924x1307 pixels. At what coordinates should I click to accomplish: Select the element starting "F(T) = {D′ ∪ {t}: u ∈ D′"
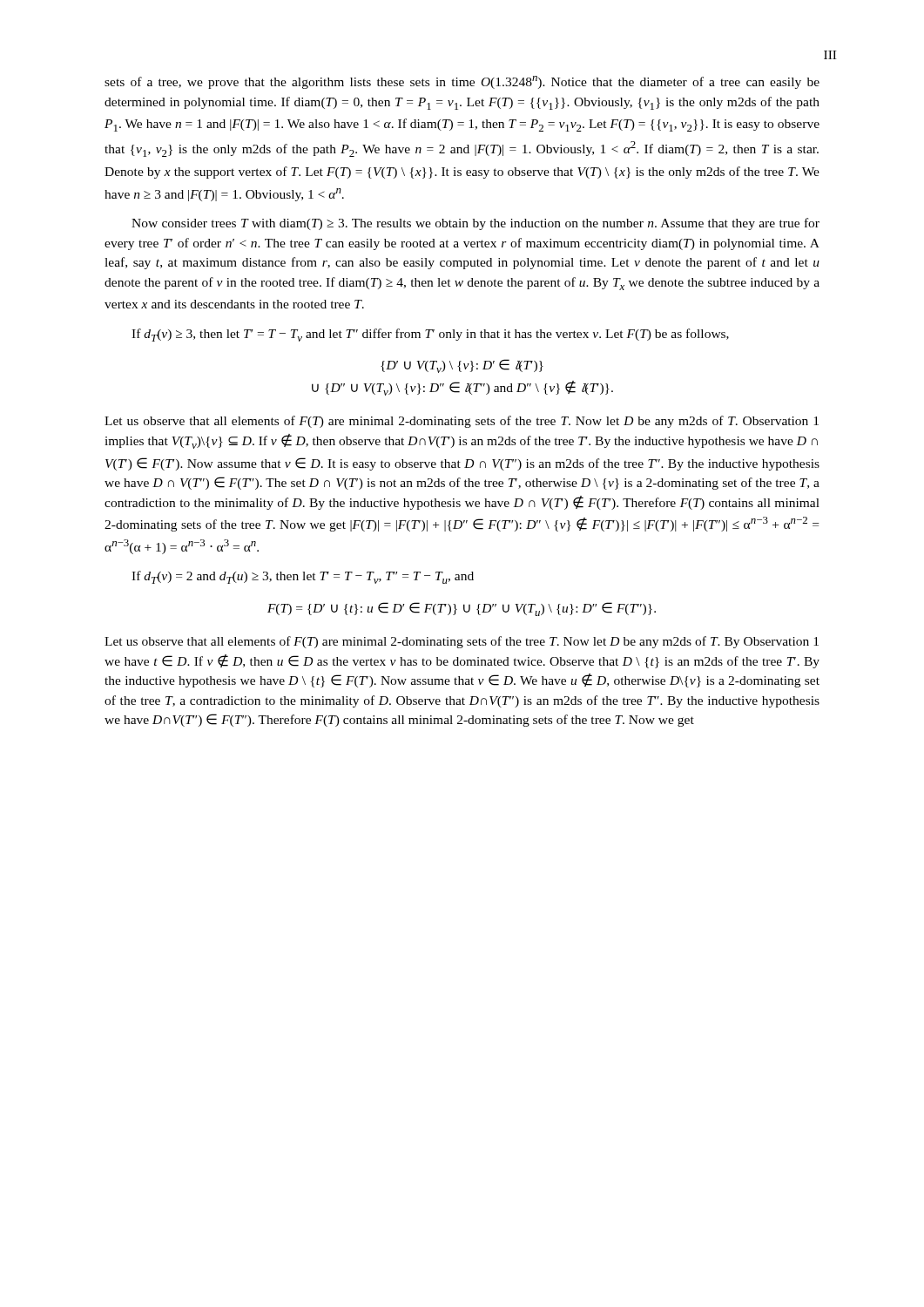tap(462, 610)
